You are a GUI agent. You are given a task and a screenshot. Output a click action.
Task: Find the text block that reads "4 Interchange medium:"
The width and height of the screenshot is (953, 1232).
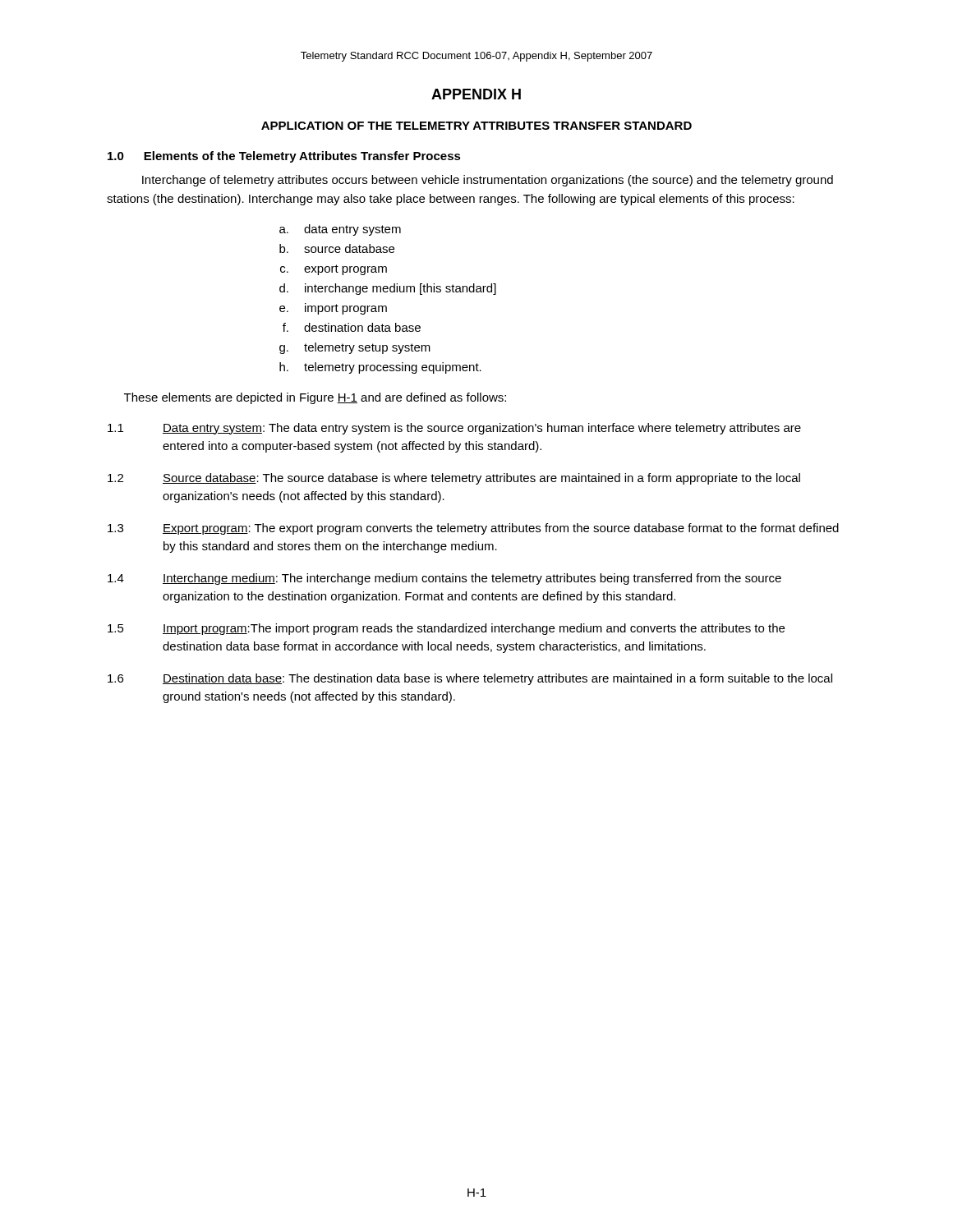coord(476,587)
